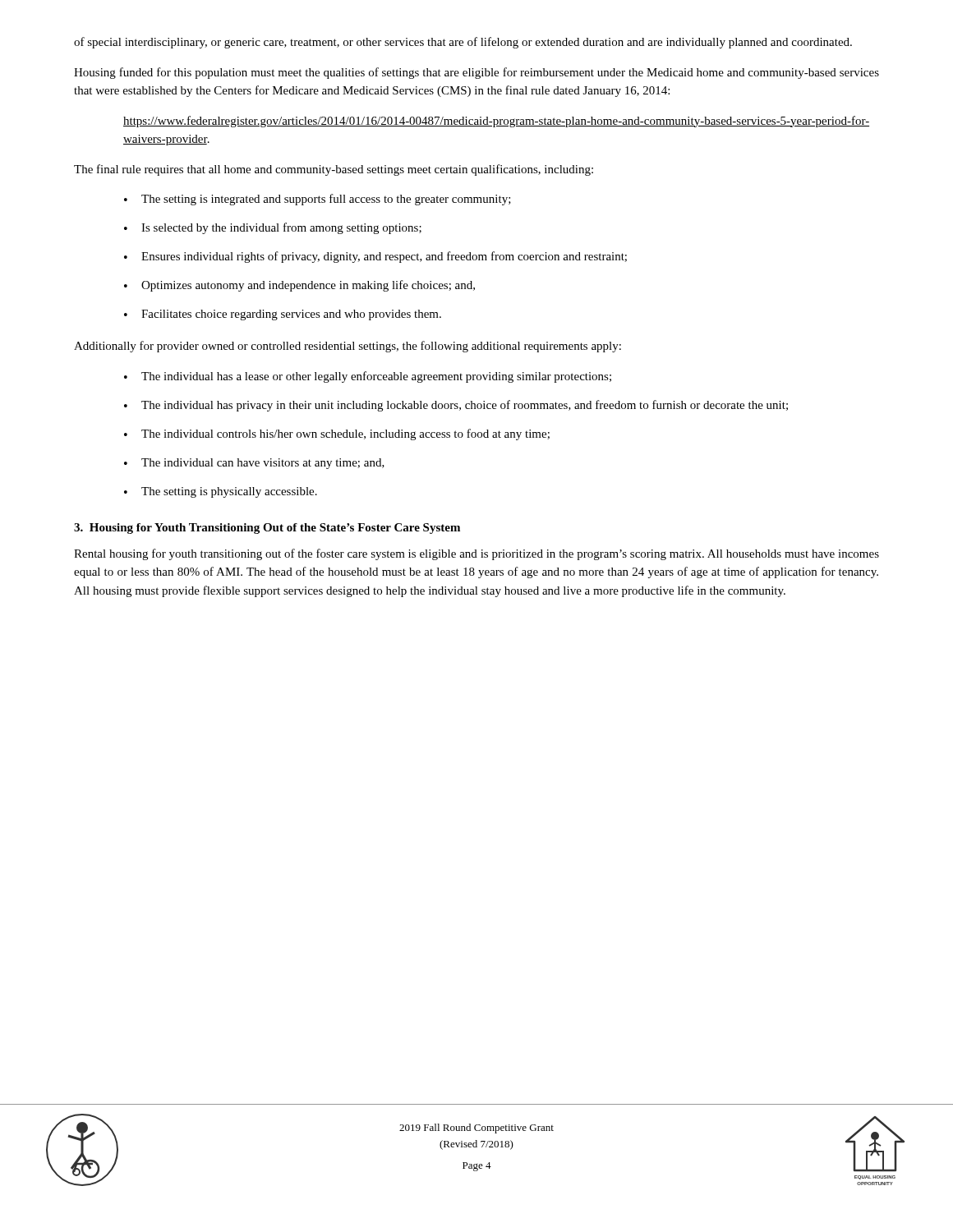
Task: Point to the block beginning "Housing funded for this population"
Action: pyautogui.click(x=476, y=81)
